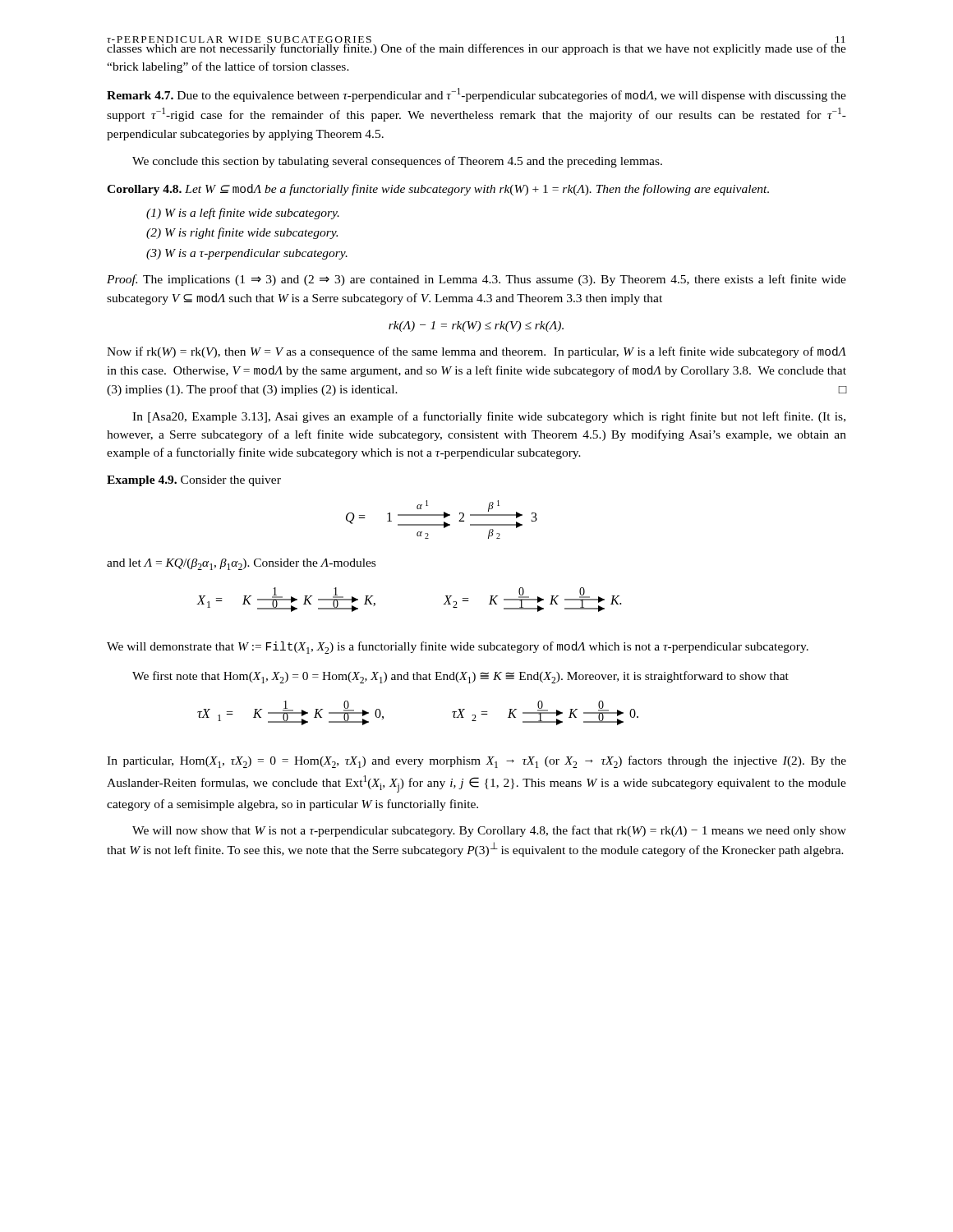Navigate to the passage starting "Proof. The implications (1 ⇒ 3)"
This screenshot has width=953, height=1232.
(476, 289)
